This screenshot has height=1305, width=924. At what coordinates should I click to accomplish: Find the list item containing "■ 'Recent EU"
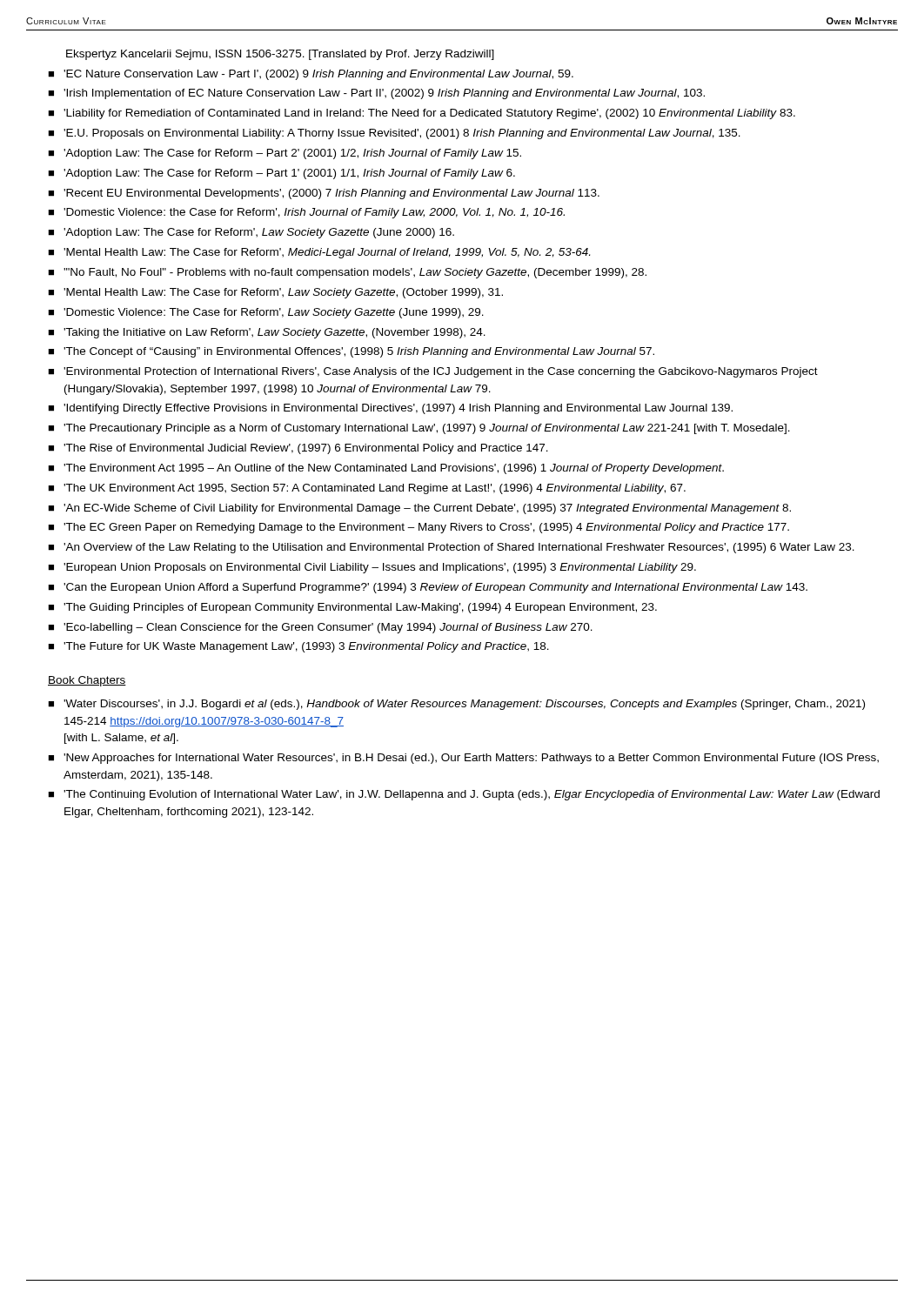coord(324,193)
